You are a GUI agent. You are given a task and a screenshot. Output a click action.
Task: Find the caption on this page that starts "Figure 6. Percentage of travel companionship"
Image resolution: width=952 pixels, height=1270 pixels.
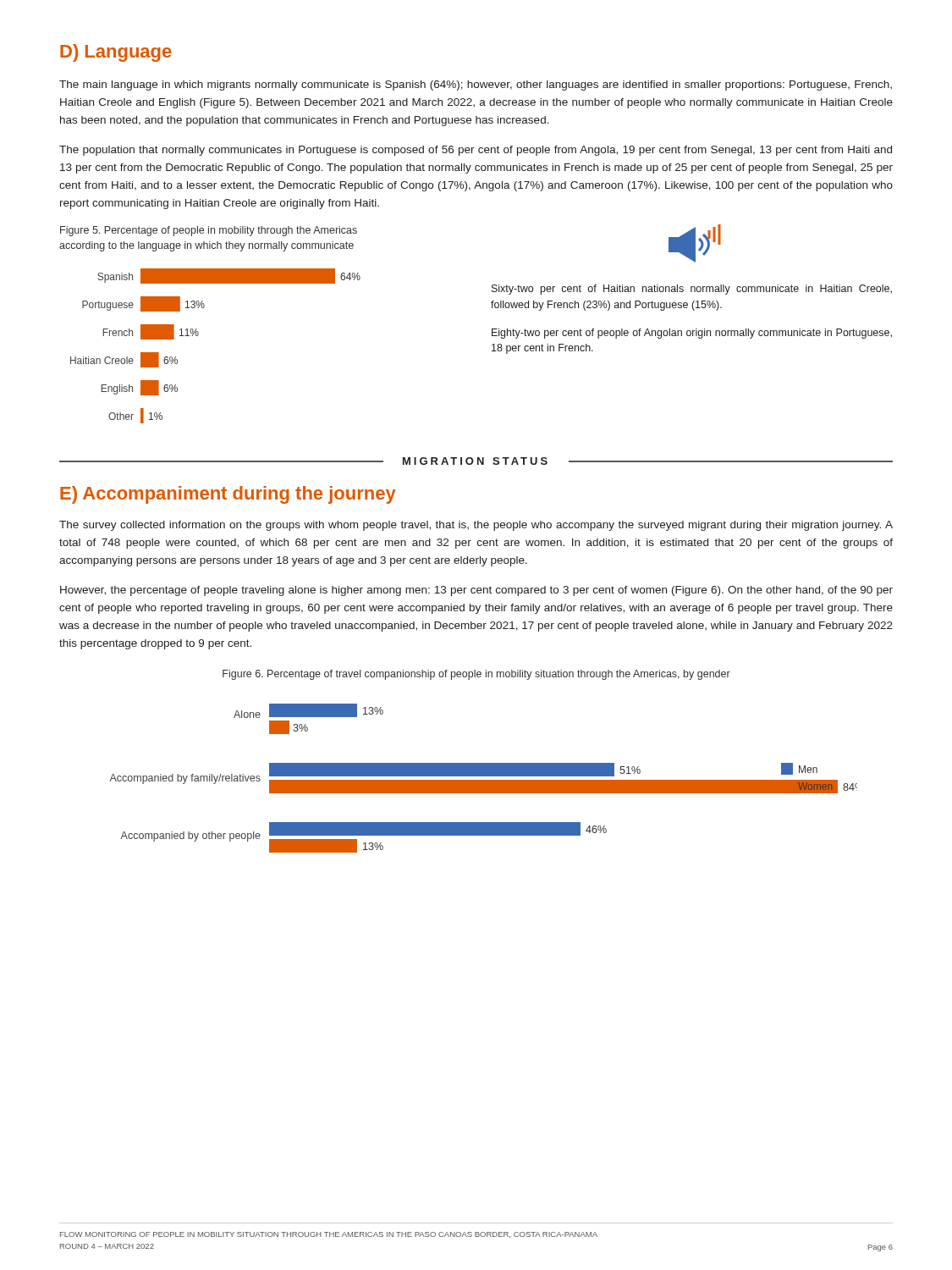[x=476, y=674]
